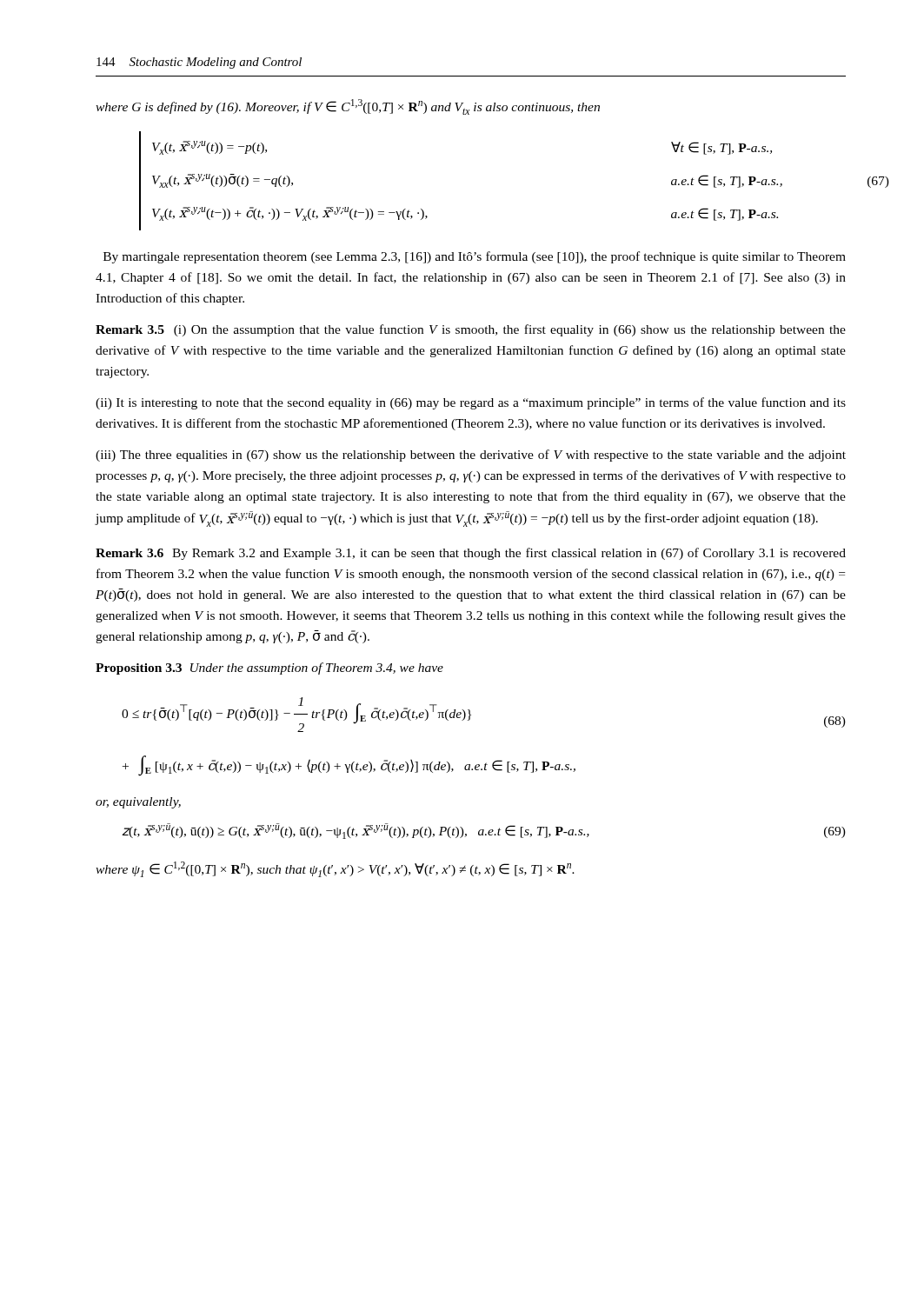The height and width of the screenshot is (1304, 924).
Task: Click on the text containing "or, equivalently,"
Action: pos(138,801)
